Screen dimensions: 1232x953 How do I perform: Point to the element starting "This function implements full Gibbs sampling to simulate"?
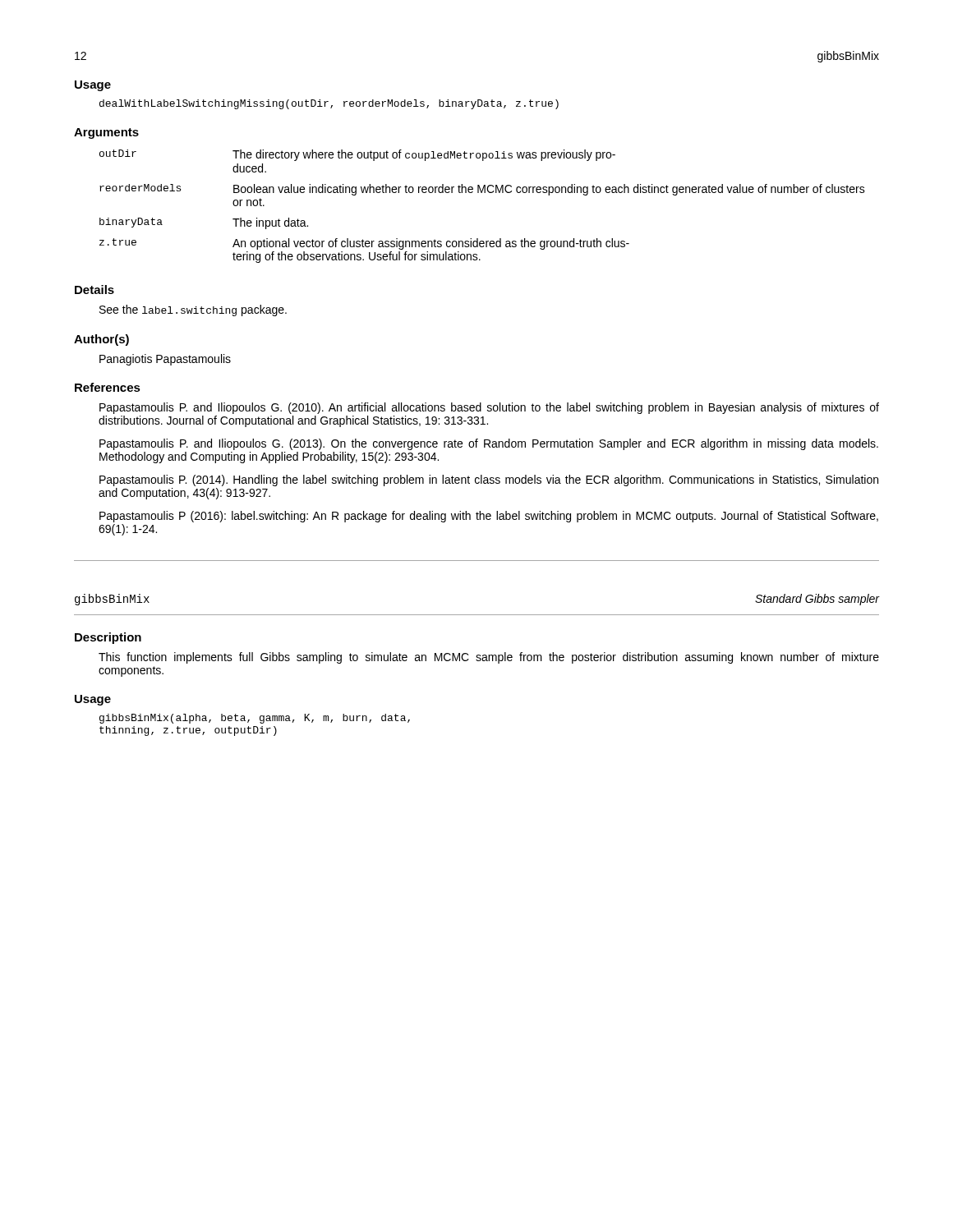[x=489, y=664]
